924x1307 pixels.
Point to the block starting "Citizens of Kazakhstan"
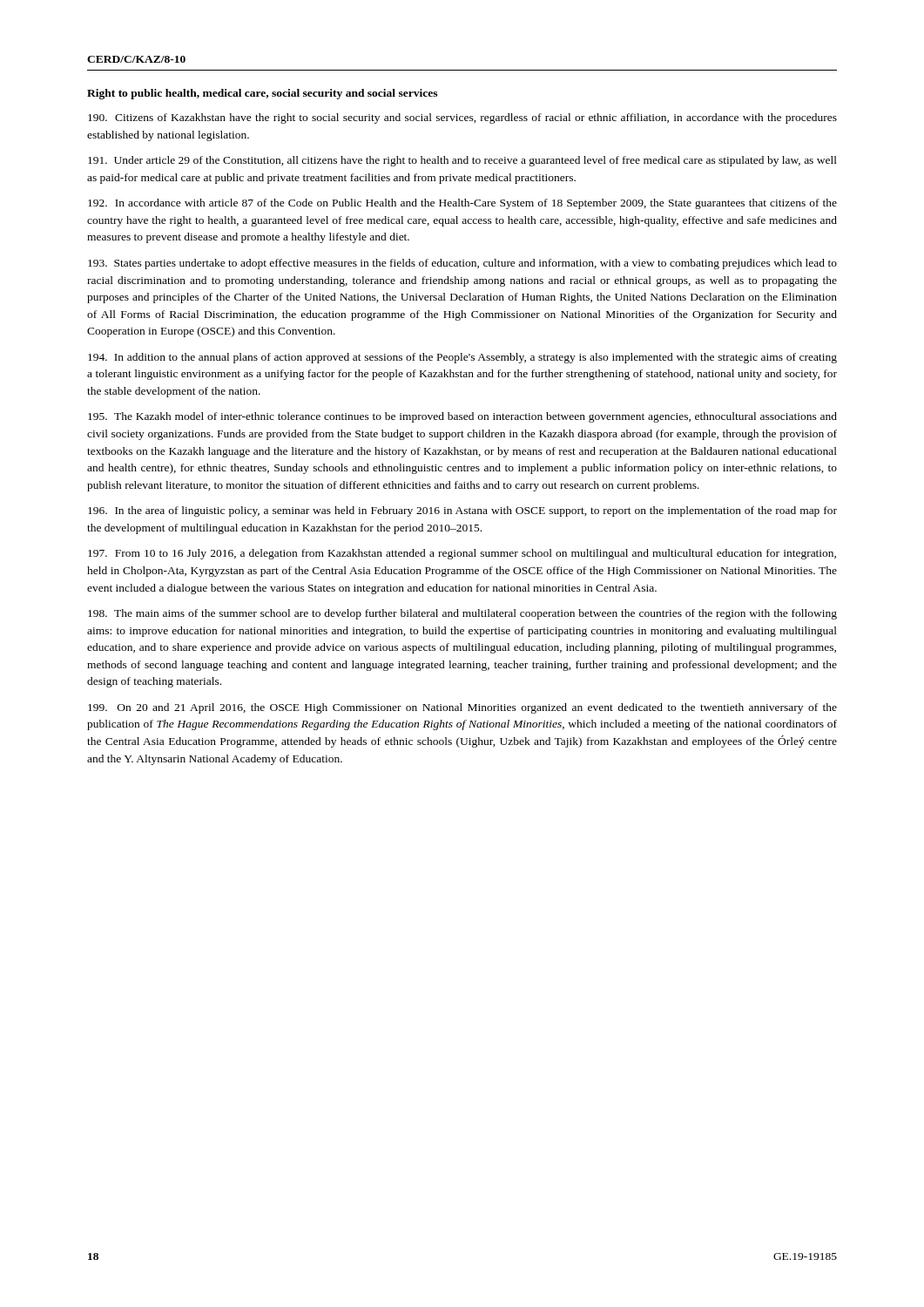pyautogui.click(x=462, y=126)
